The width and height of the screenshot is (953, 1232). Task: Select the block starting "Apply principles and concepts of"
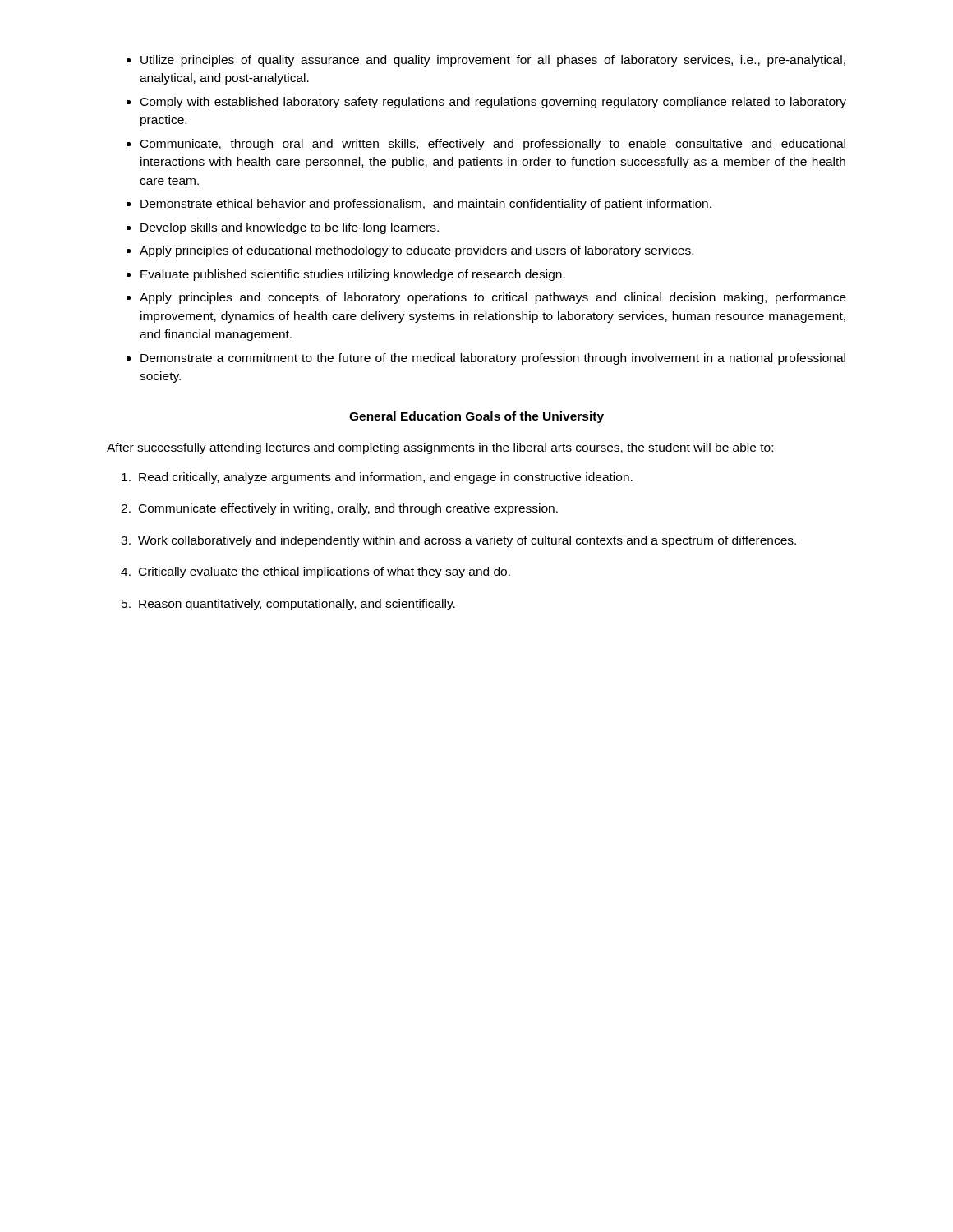(x=493, y=316)
